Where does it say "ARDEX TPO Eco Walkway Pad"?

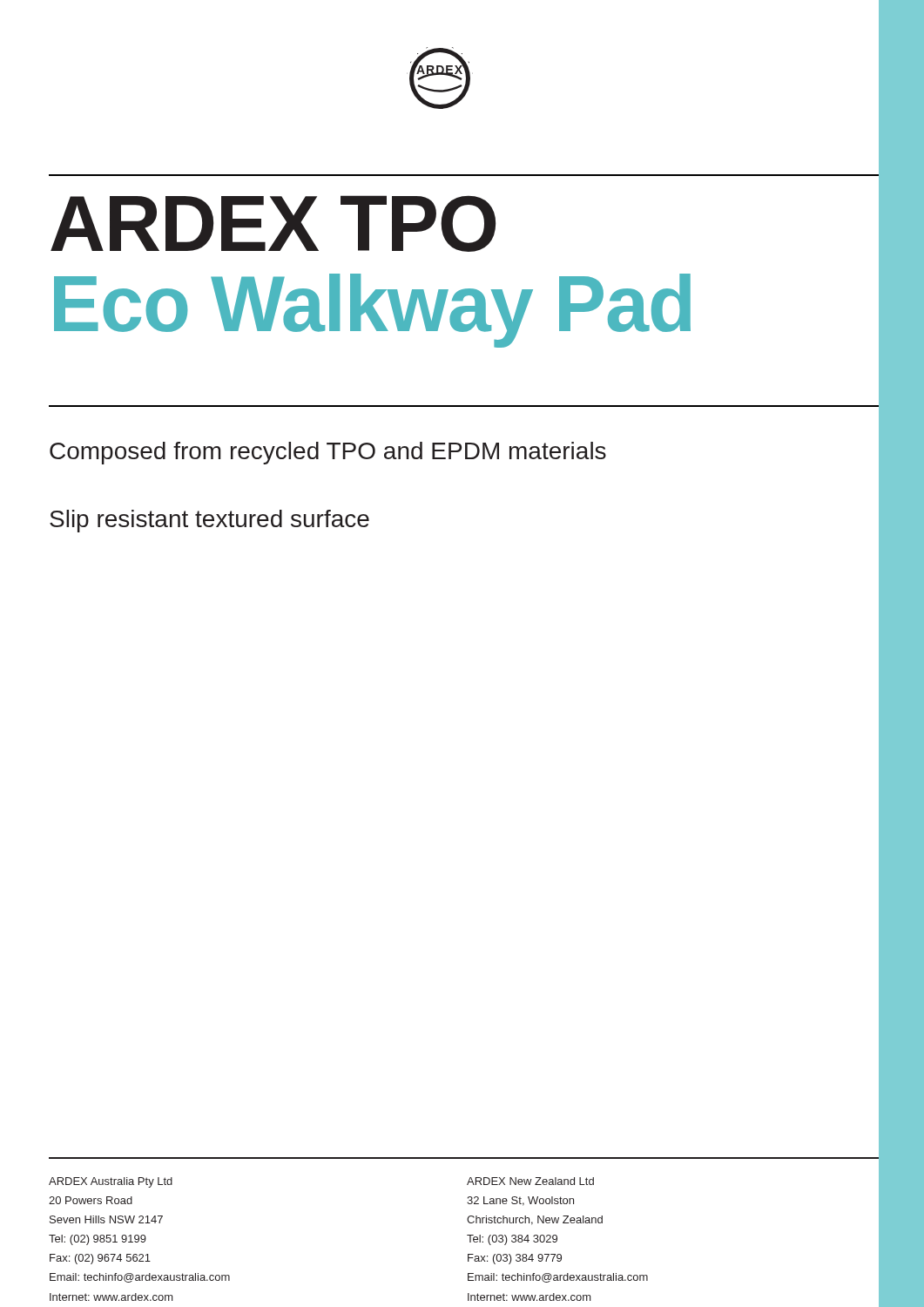coord(464,265)
